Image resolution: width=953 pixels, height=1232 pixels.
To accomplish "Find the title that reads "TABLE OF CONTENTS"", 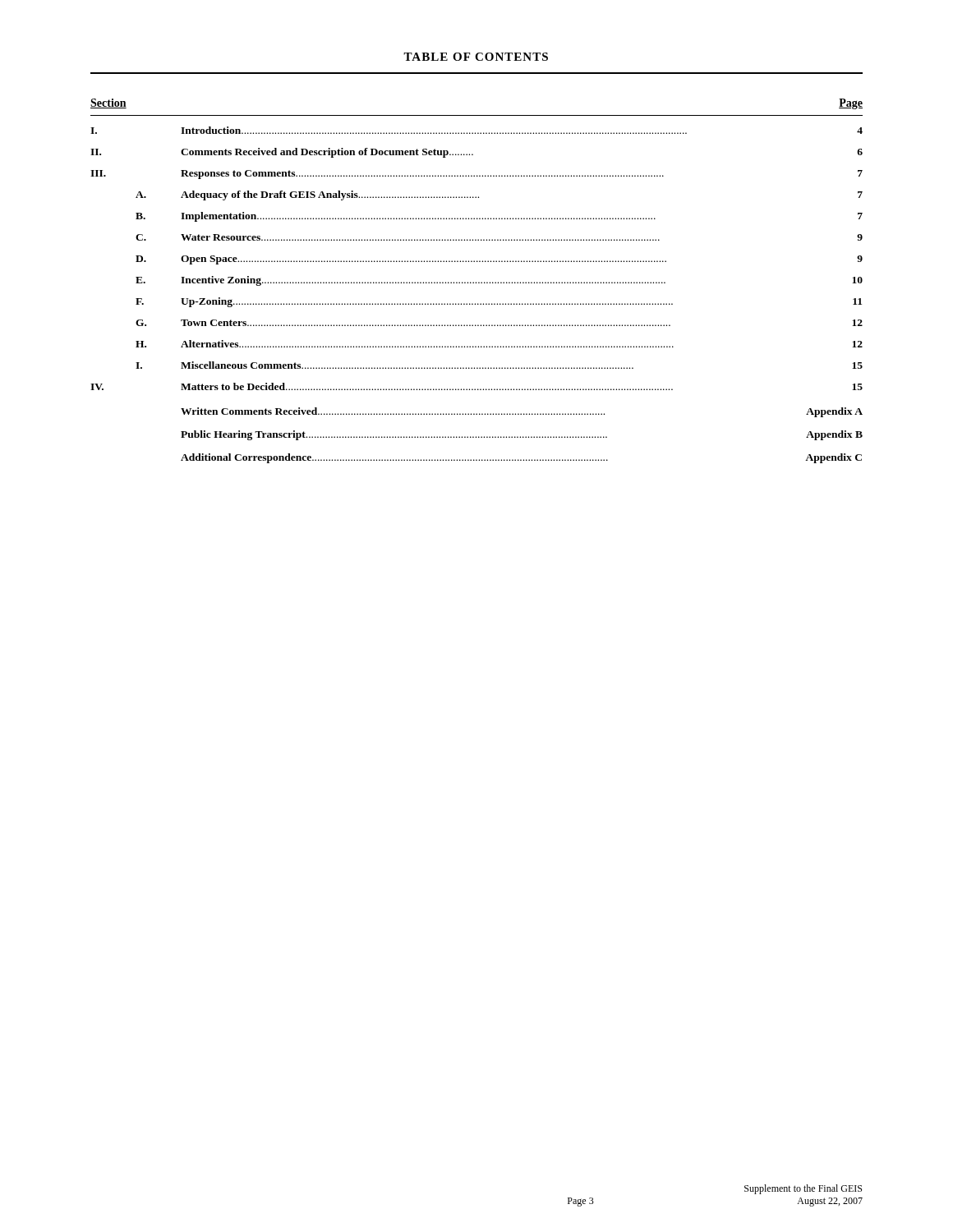I will [476, 57].
